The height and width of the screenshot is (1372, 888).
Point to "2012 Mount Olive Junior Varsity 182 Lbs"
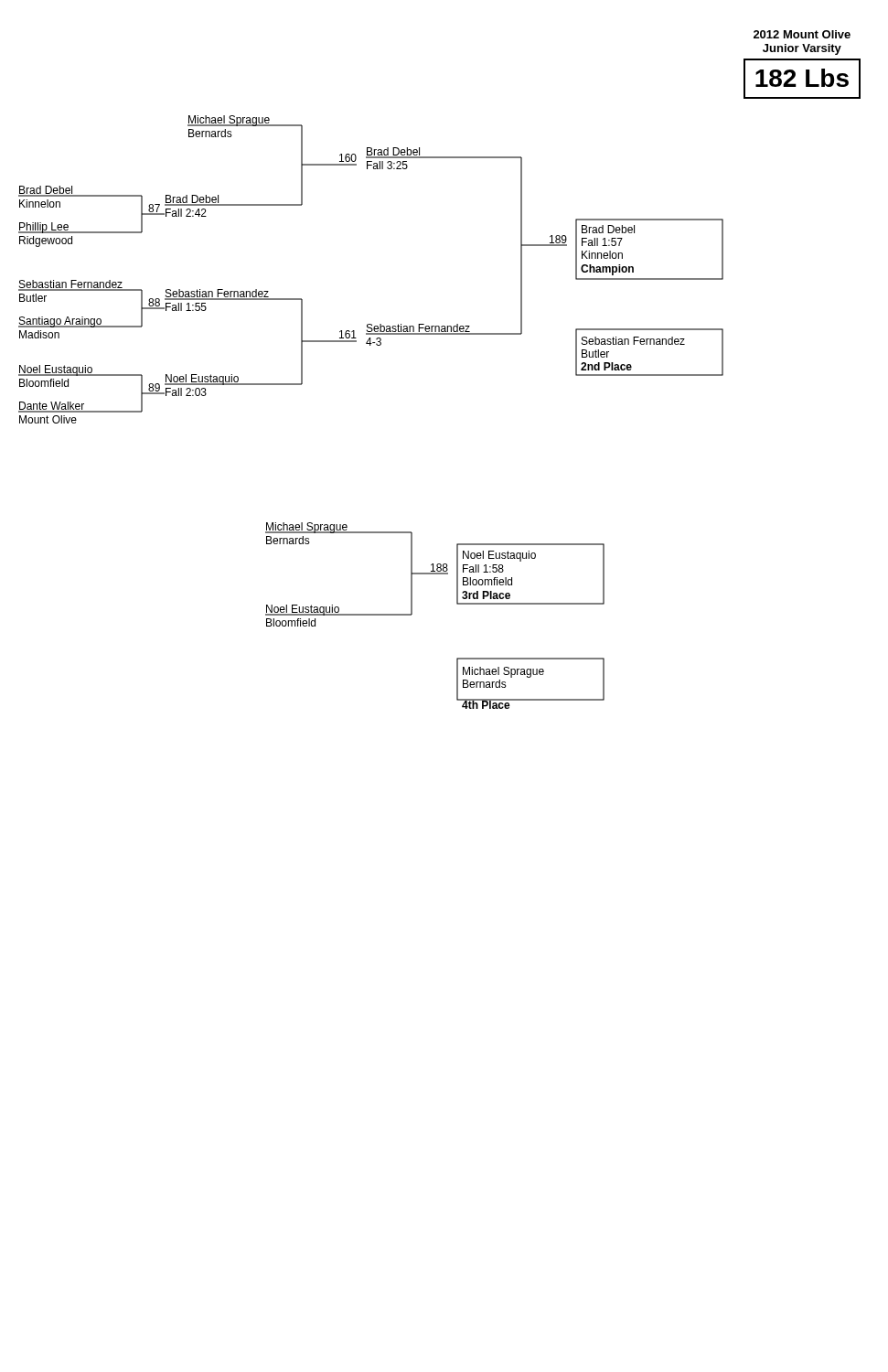[x=802, y=63]
